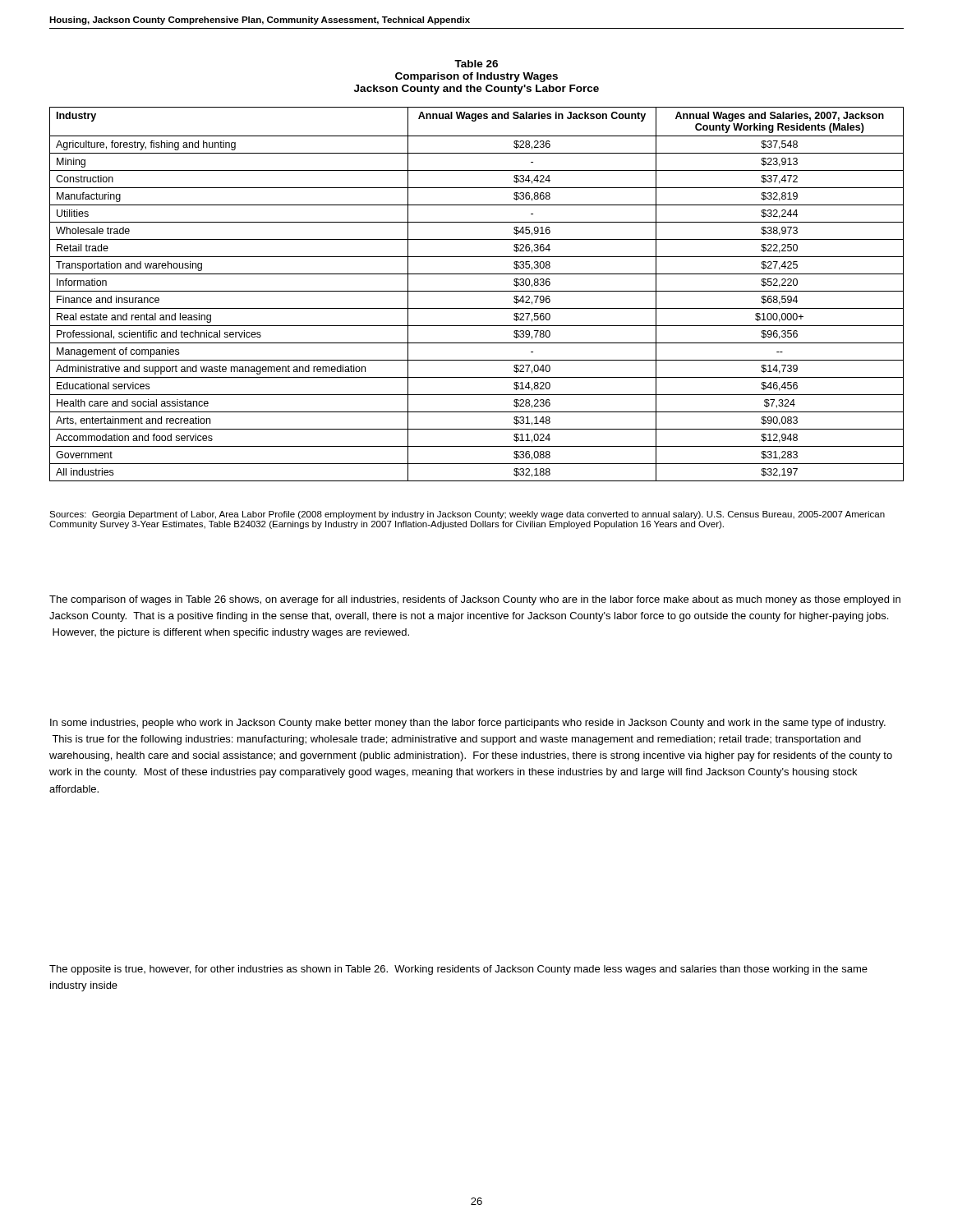
Task: Select the passage starting "The opposite is true, however, for"
Action: click(x=458, y=977)
